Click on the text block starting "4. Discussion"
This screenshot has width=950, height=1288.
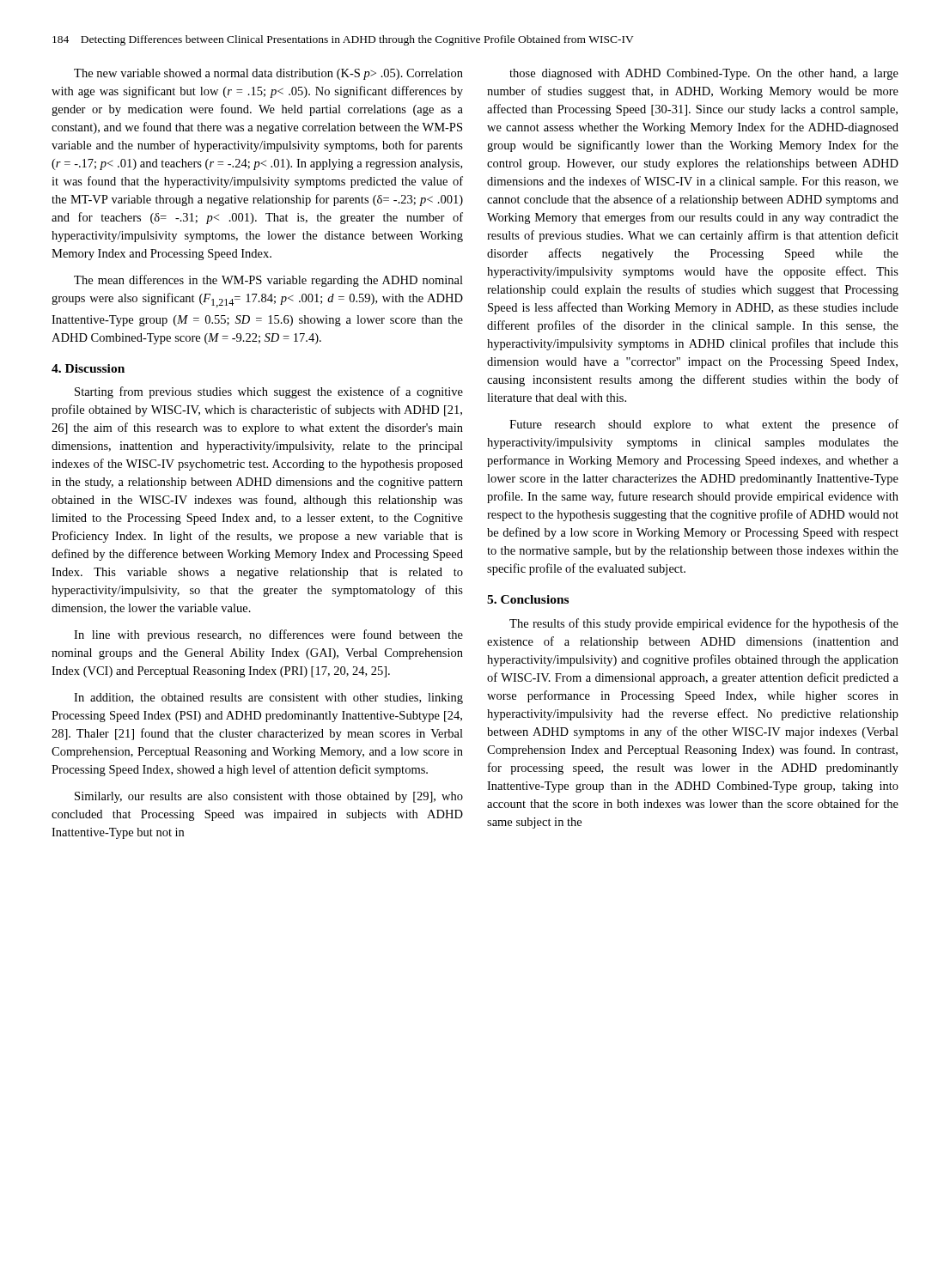click(88, 368)
